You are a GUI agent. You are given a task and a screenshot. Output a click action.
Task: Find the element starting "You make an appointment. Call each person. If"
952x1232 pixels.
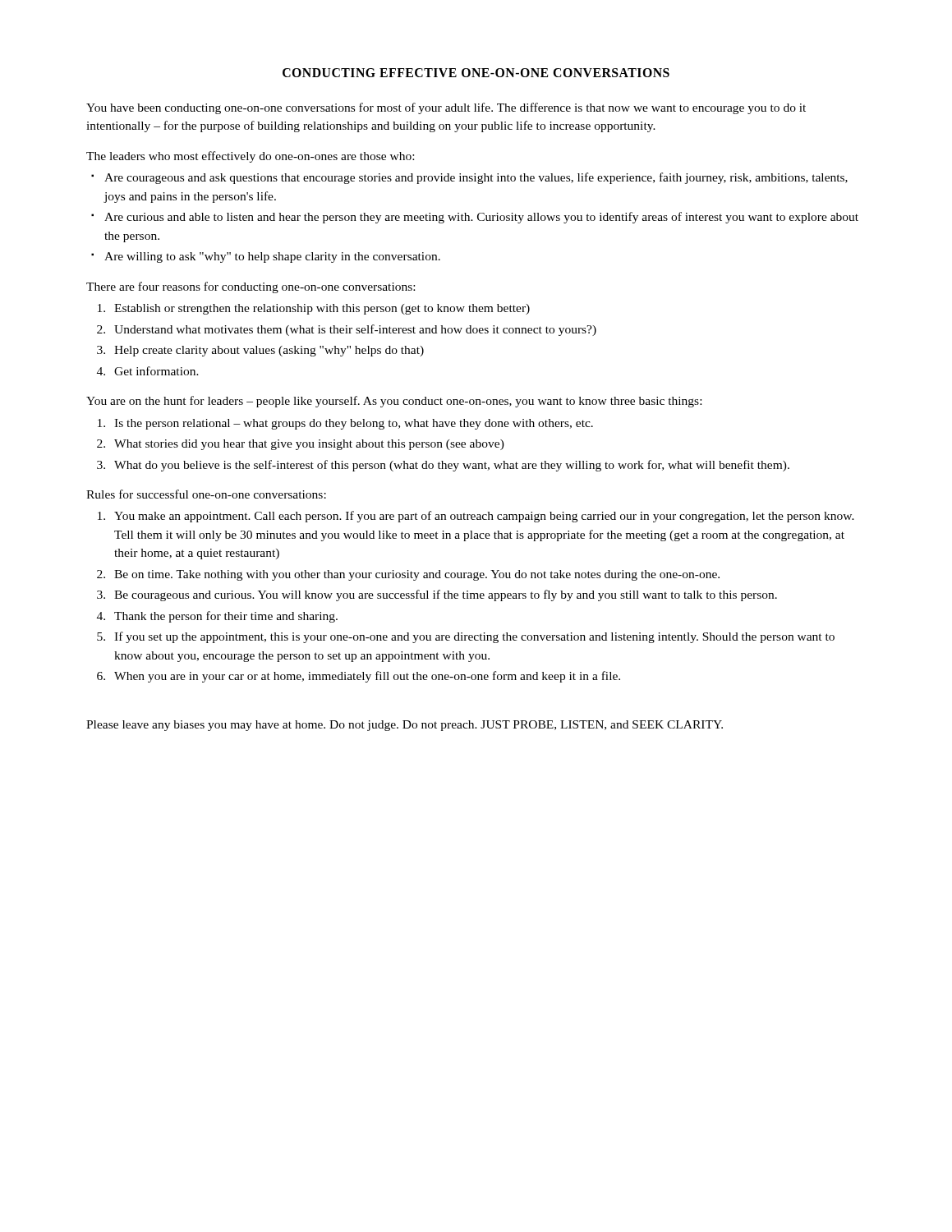pos(484,534)
